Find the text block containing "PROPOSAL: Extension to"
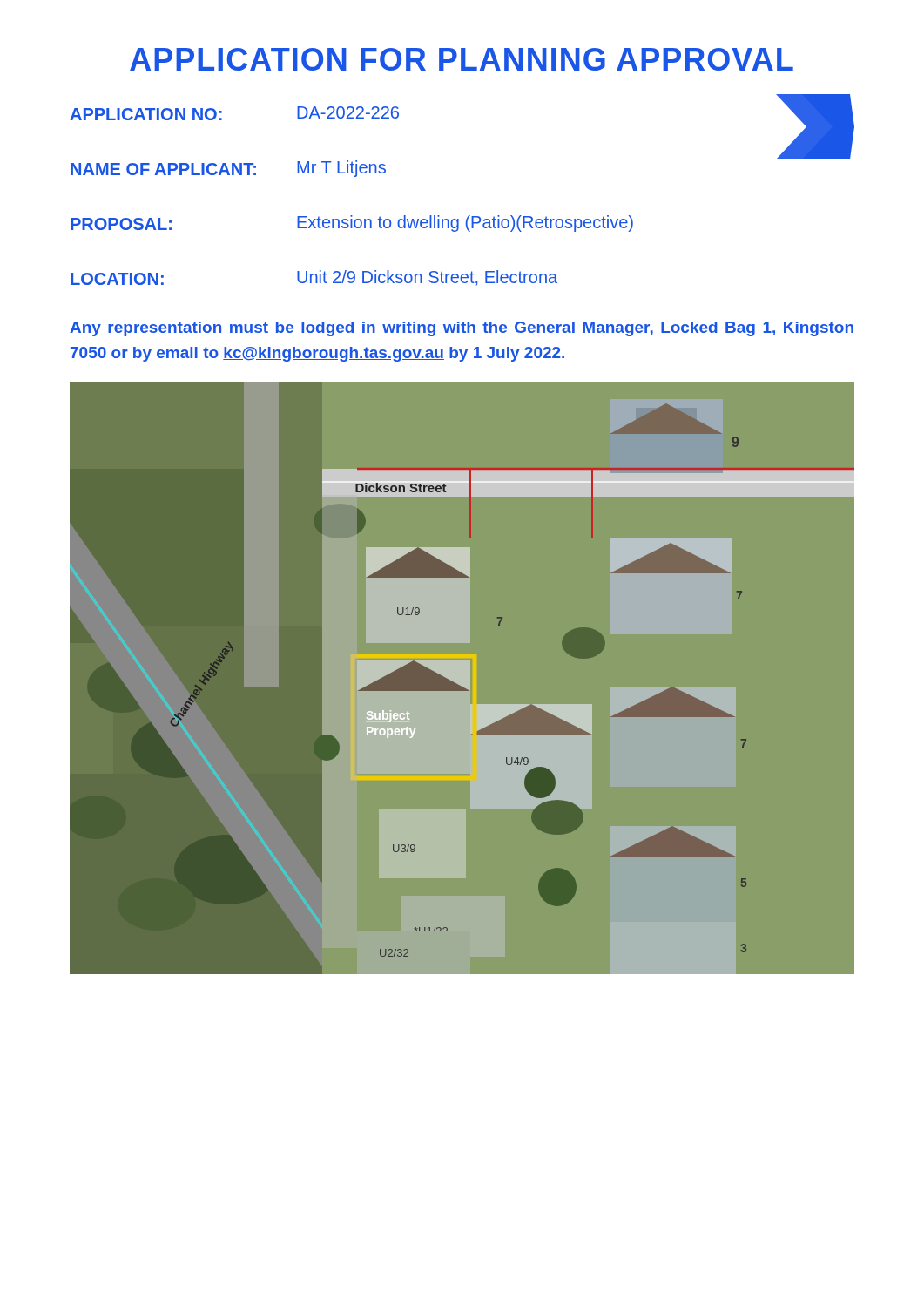Screen dimensions: 1307x924 pos(462,223)
